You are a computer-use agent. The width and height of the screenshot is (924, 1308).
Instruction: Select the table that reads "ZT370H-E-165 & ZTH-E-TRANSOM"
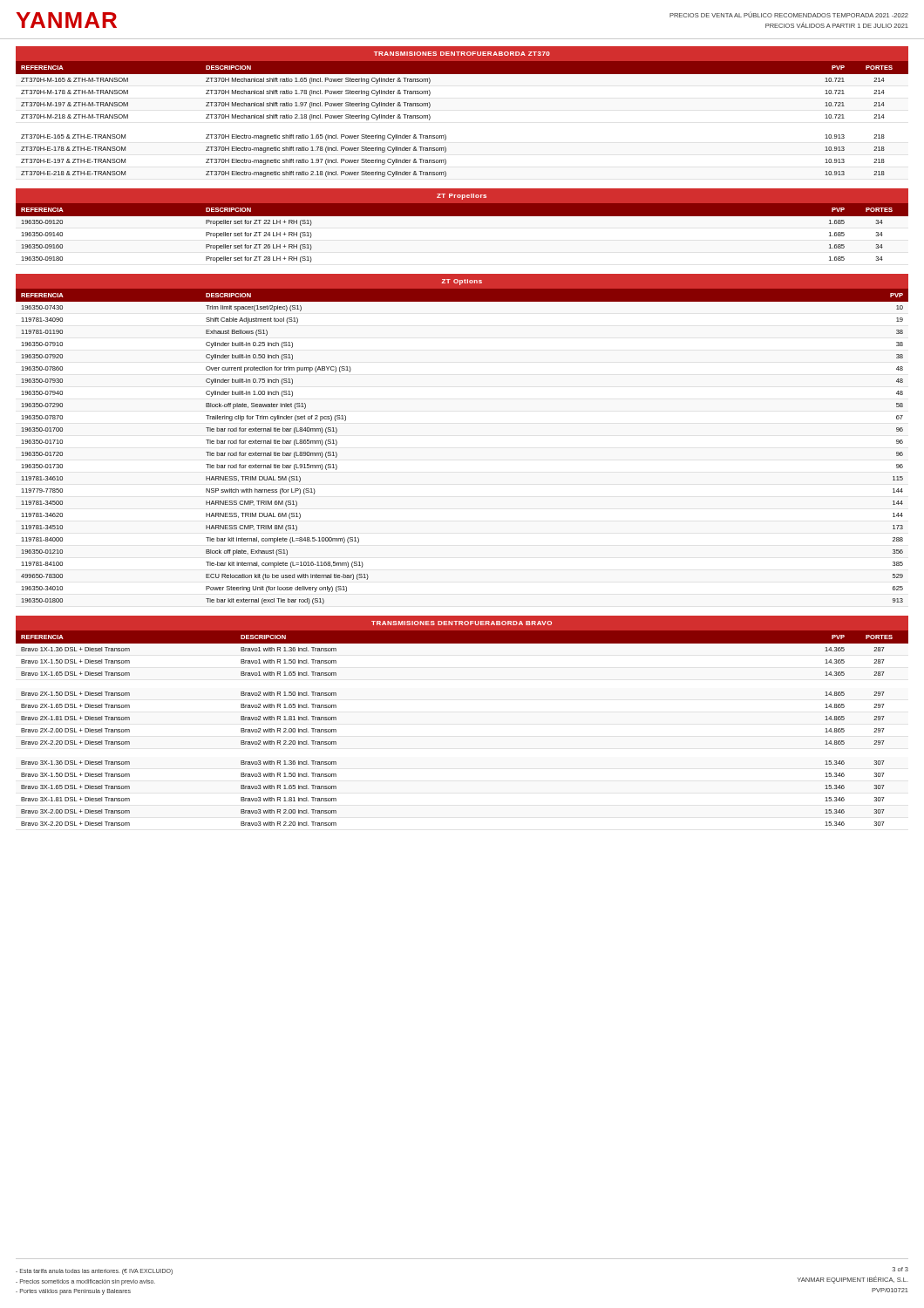[x=462, y=113]
